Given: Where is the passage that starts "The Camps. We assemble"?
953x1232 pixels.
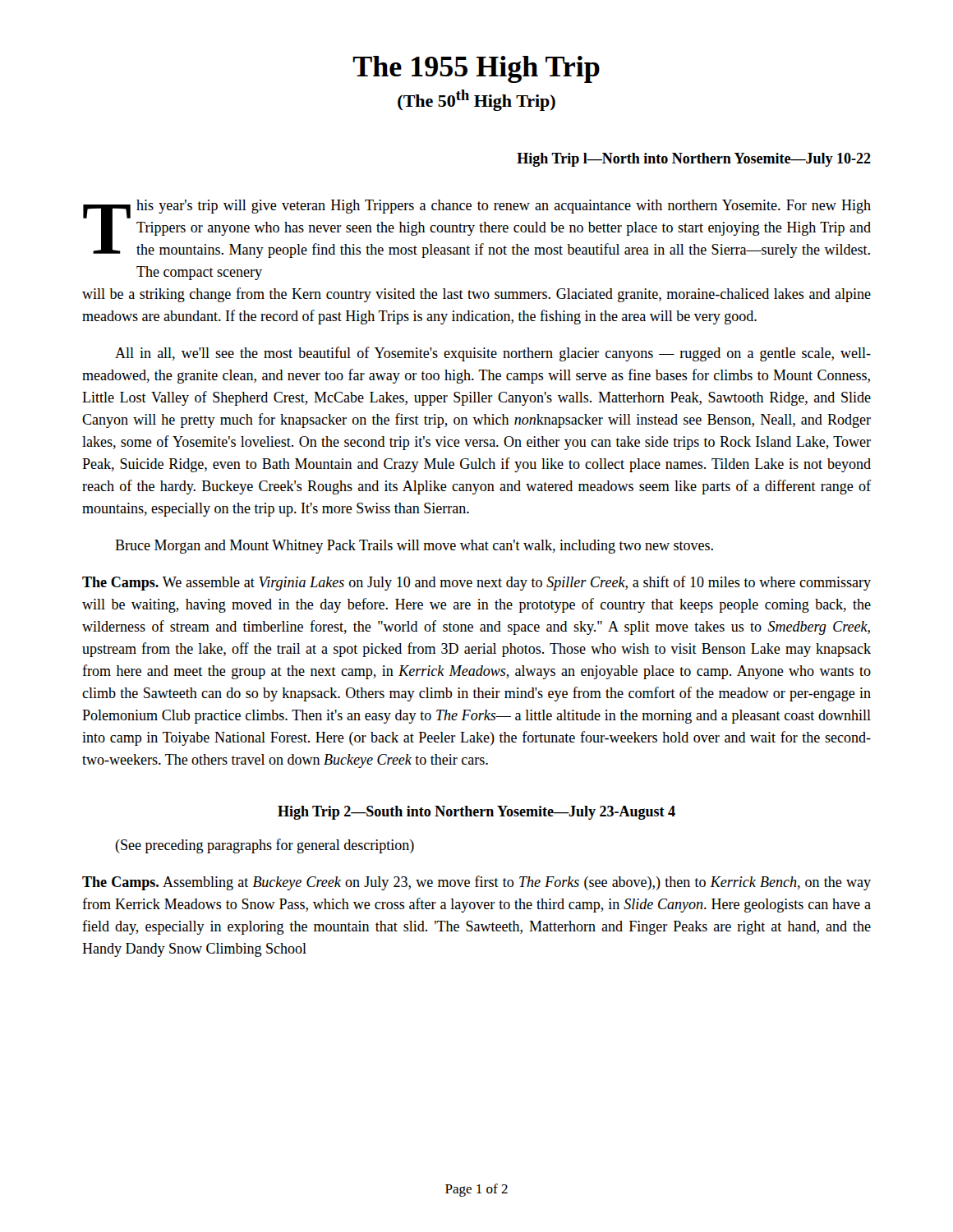Looking at the screenshot, I should coord(476,671).
